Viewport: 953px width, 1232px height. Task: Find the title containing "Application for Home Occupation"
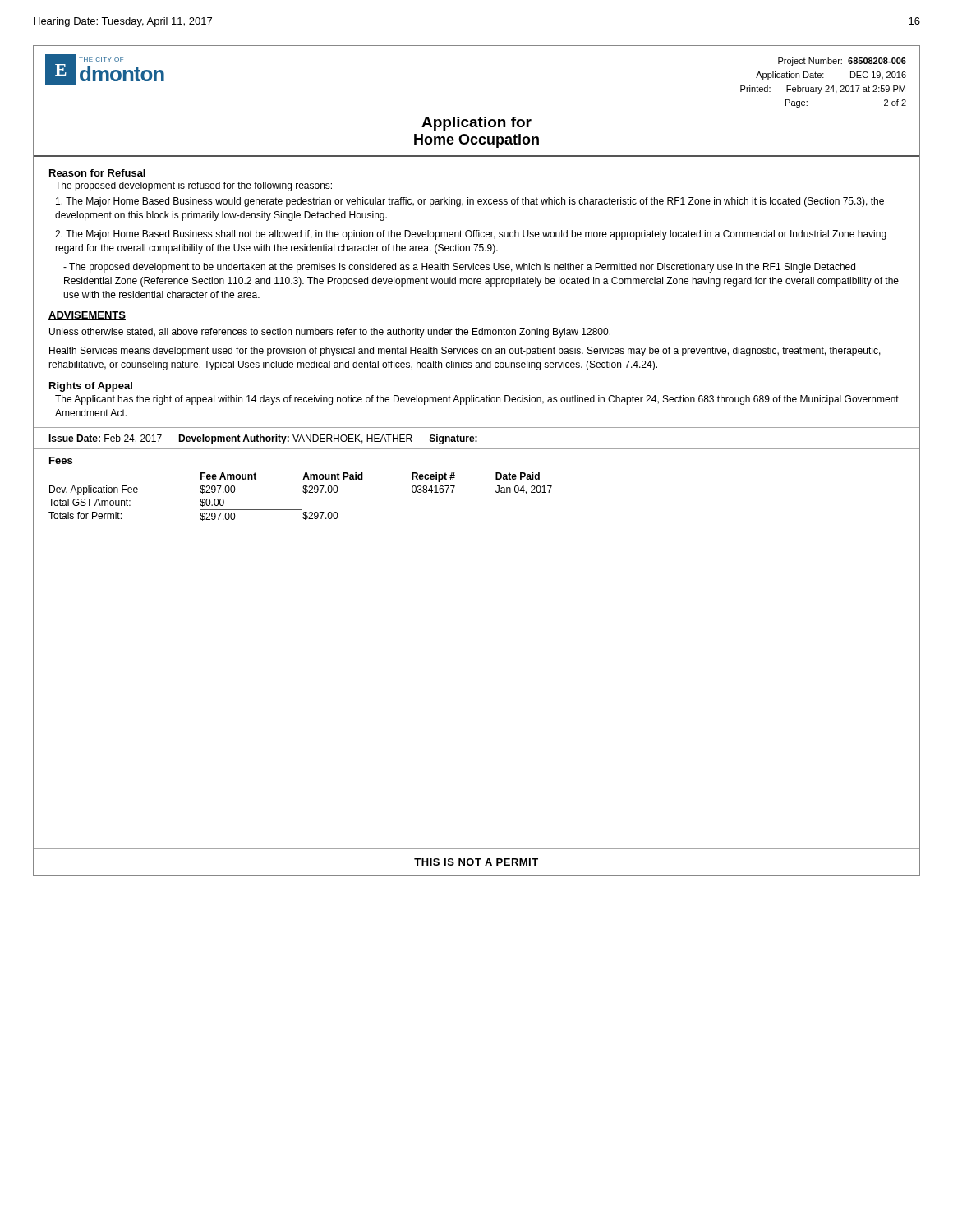(x=476, y=134)
